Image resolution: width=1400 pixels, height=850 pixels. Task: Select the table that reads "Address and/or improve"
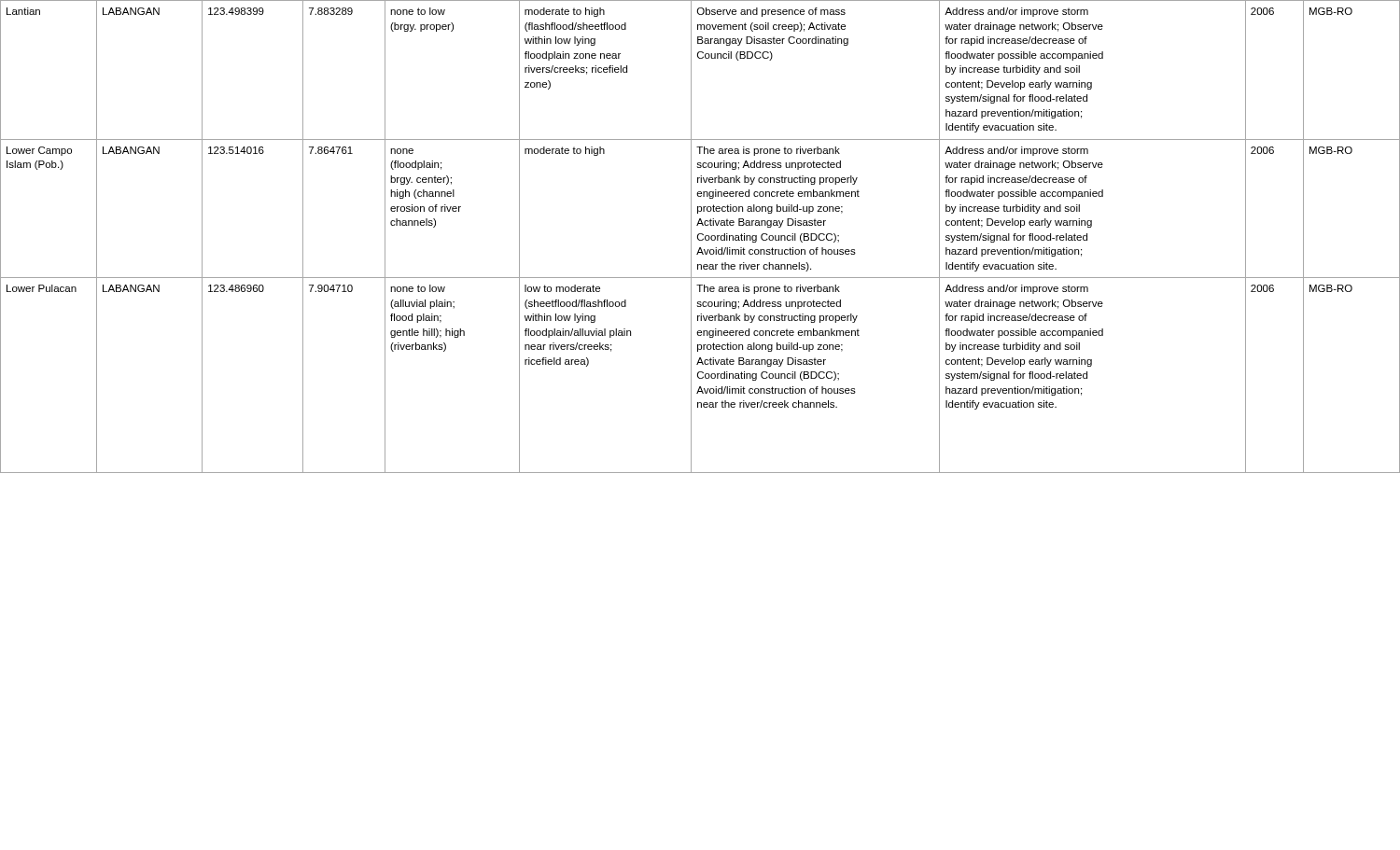click(700, 237)
